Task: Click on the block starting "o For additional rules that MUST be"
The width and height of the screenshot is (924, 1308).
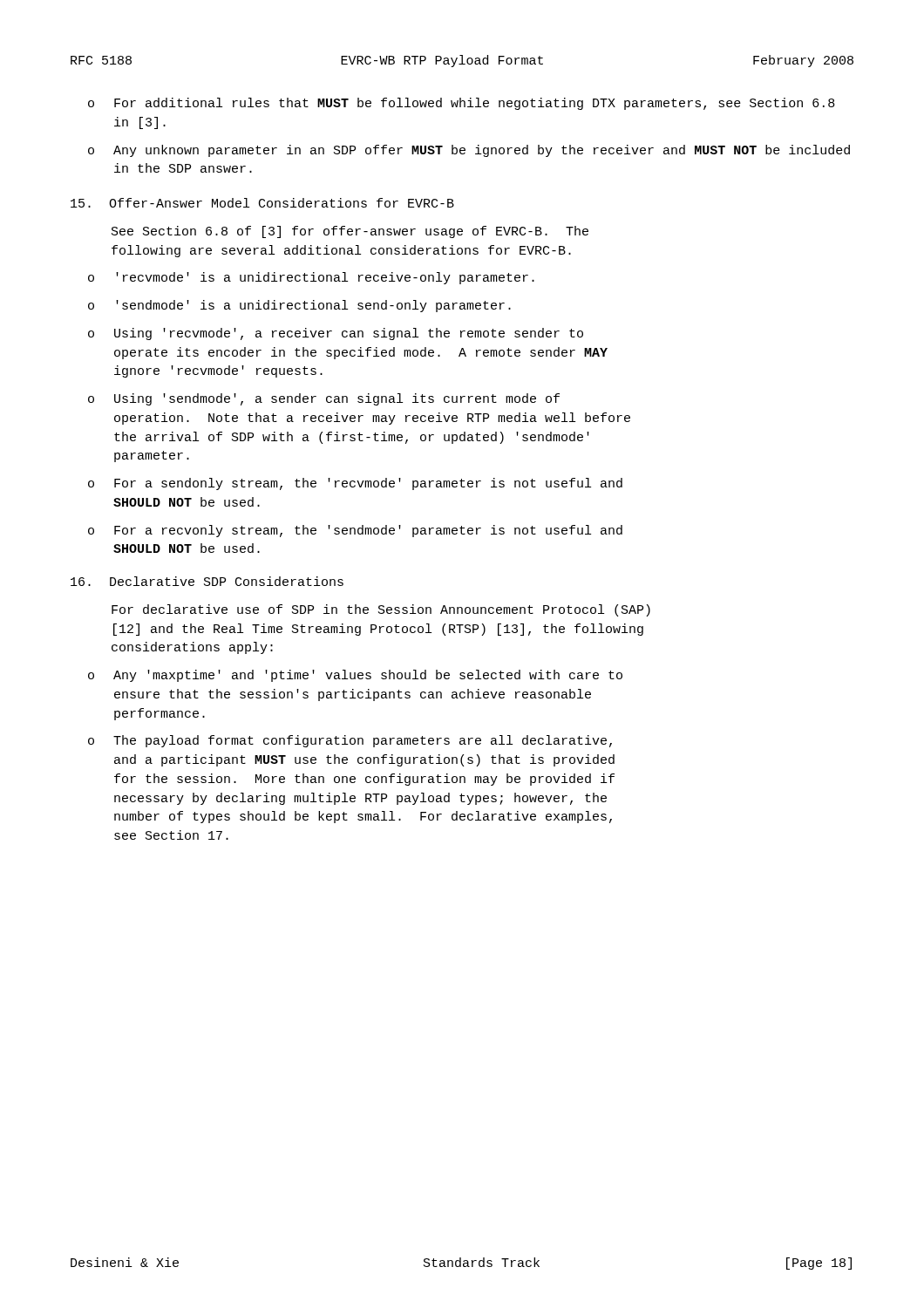Action: [x=471, y=114]
